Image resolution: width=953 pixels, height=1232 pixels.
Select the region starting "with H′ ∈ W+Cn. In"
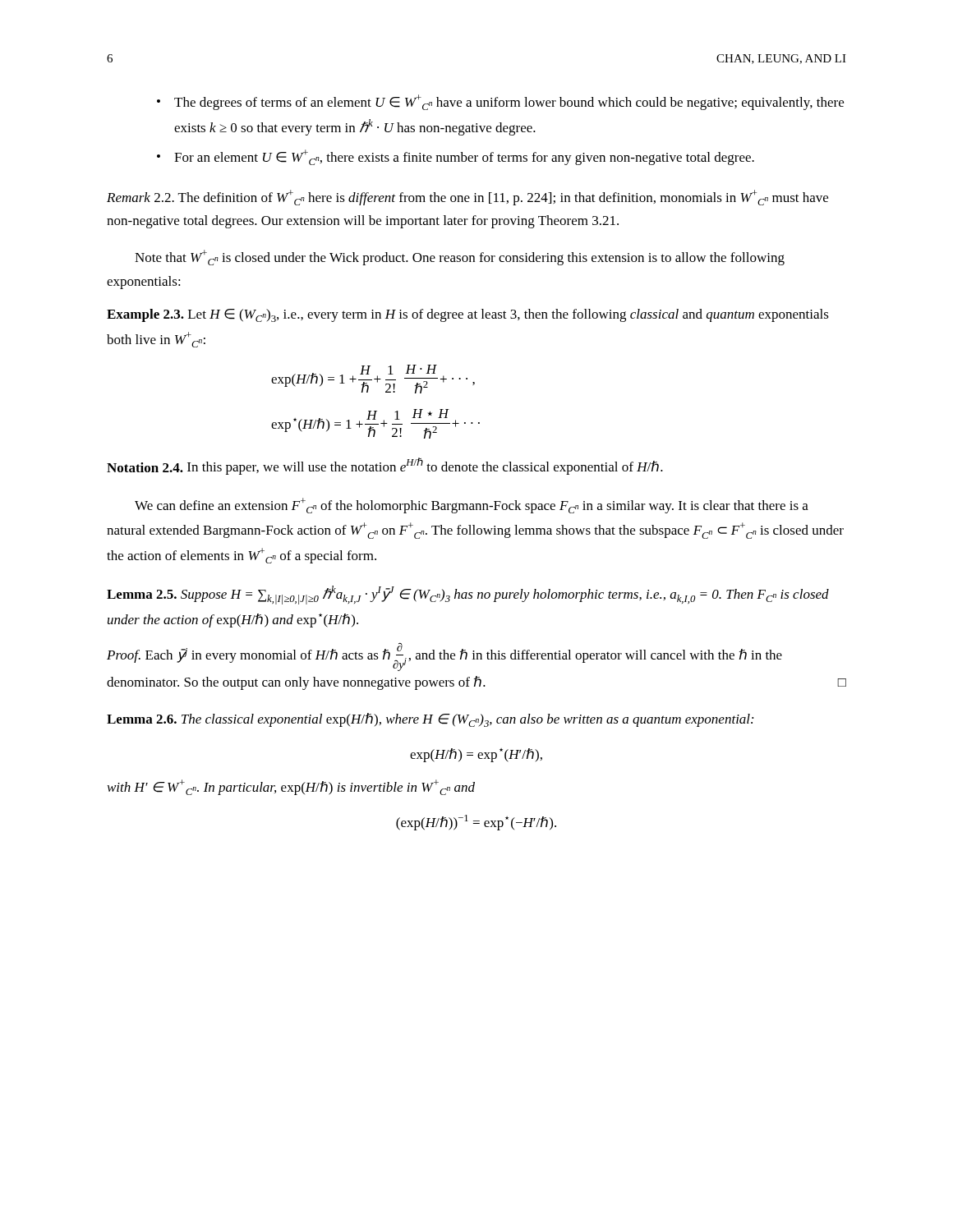[x=291, y=787]
